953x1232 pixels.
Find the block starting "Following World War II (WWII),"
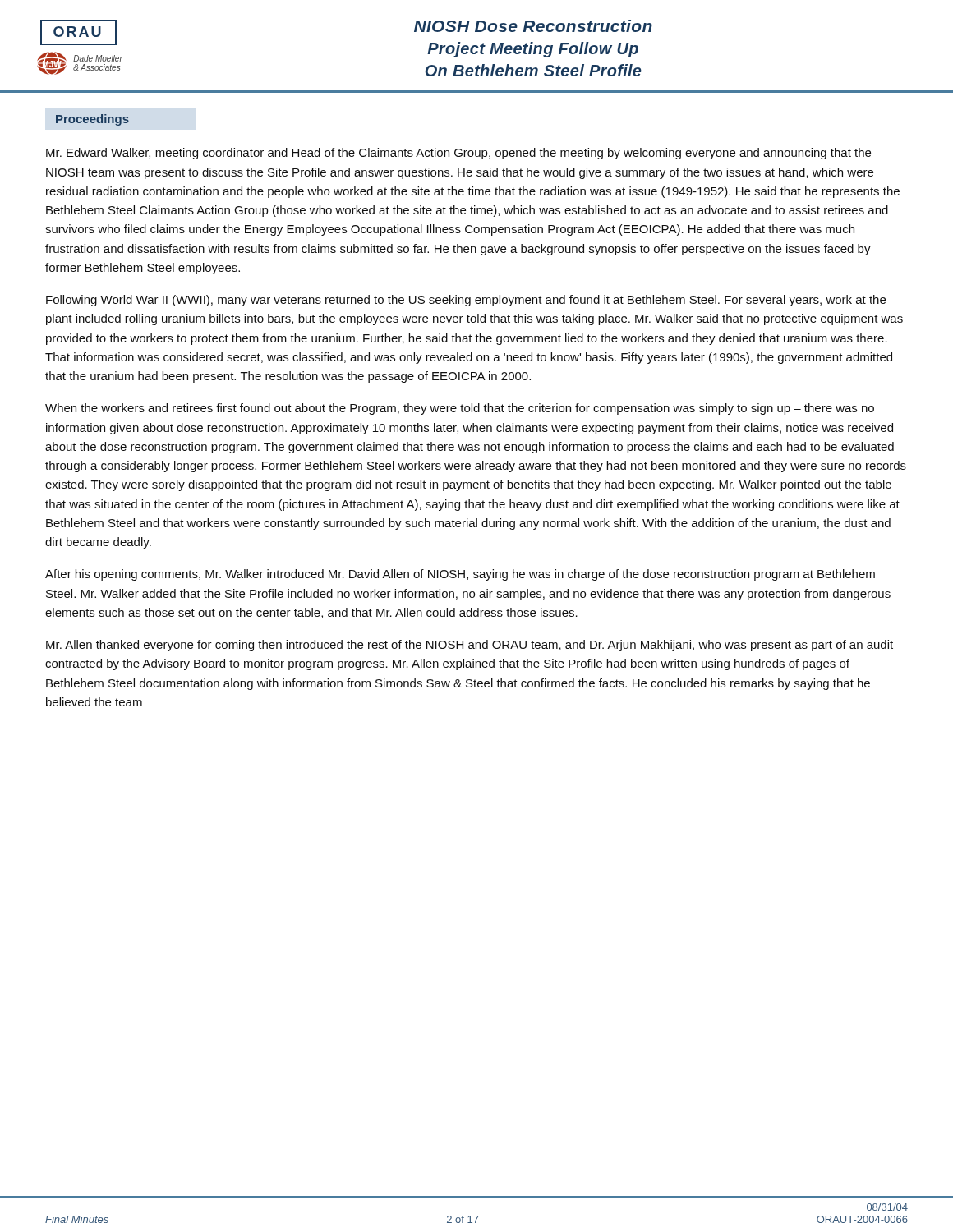474,338
